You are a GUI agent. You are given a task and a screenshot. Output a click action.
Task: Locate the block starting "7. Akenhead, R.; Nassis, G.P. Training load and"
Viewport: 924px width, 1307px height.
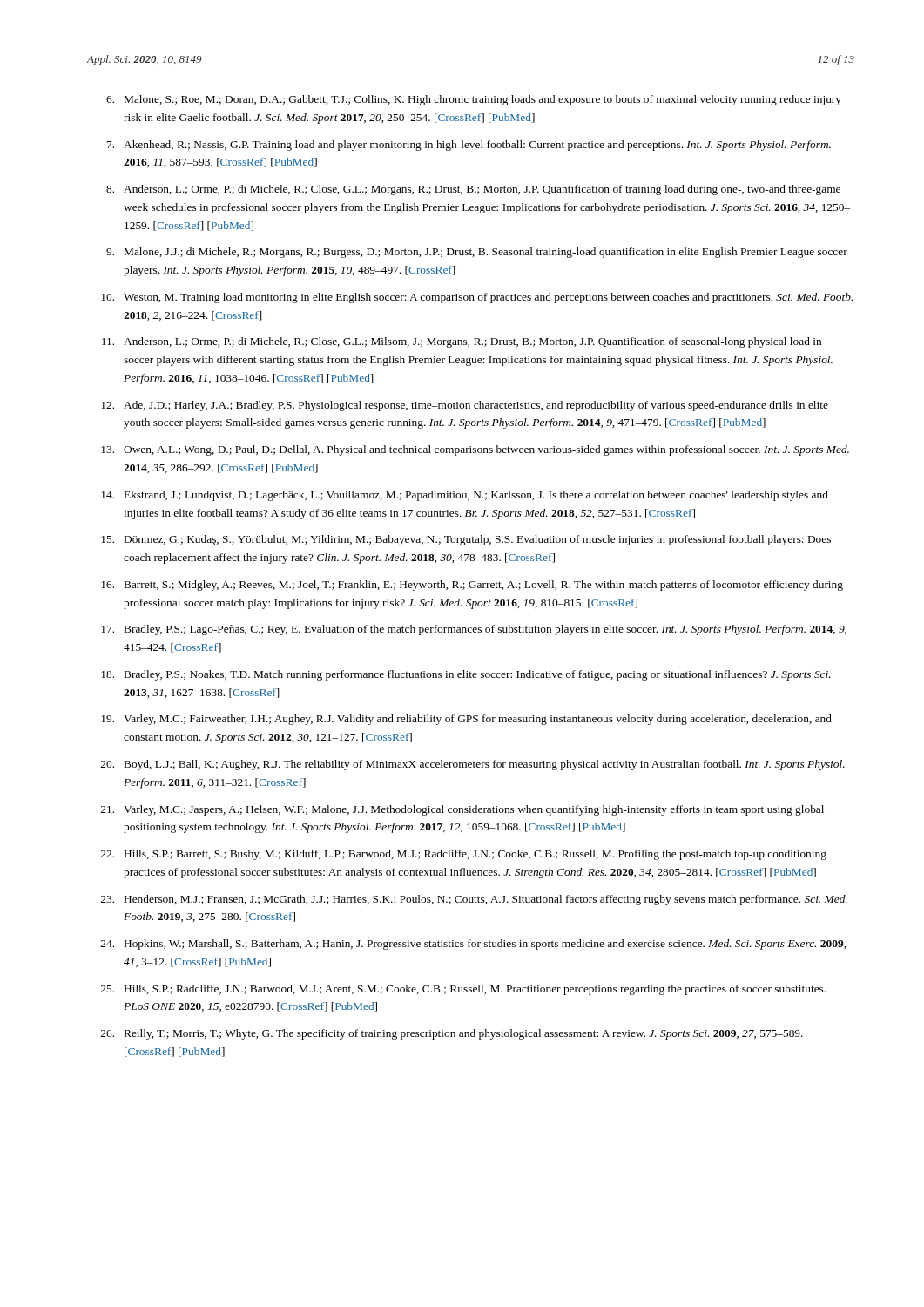coord(471,154)
